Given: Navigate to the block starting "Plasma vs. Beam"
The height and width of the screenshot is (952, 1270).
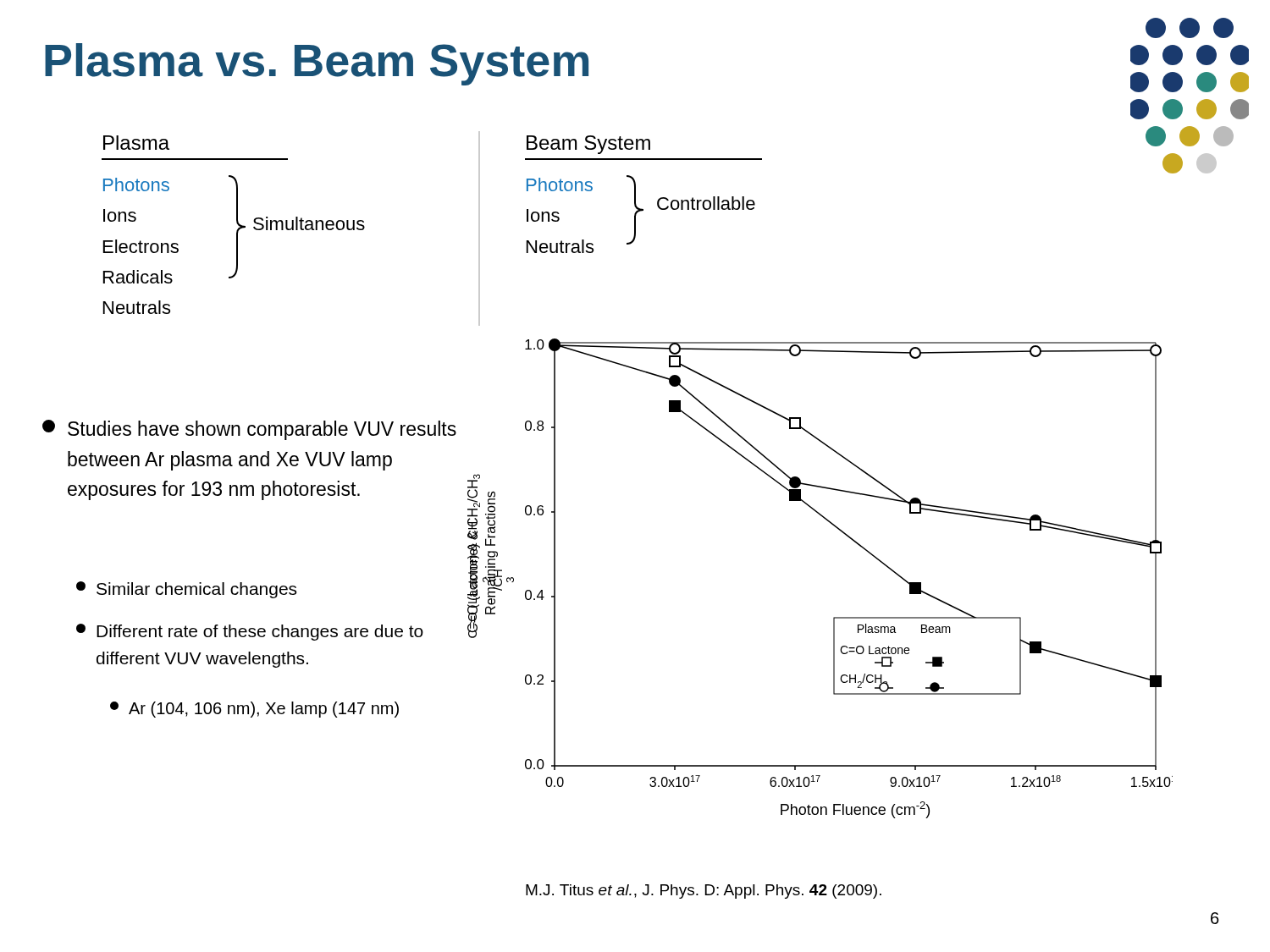Looking at the screenshot, I should (317, 60).
